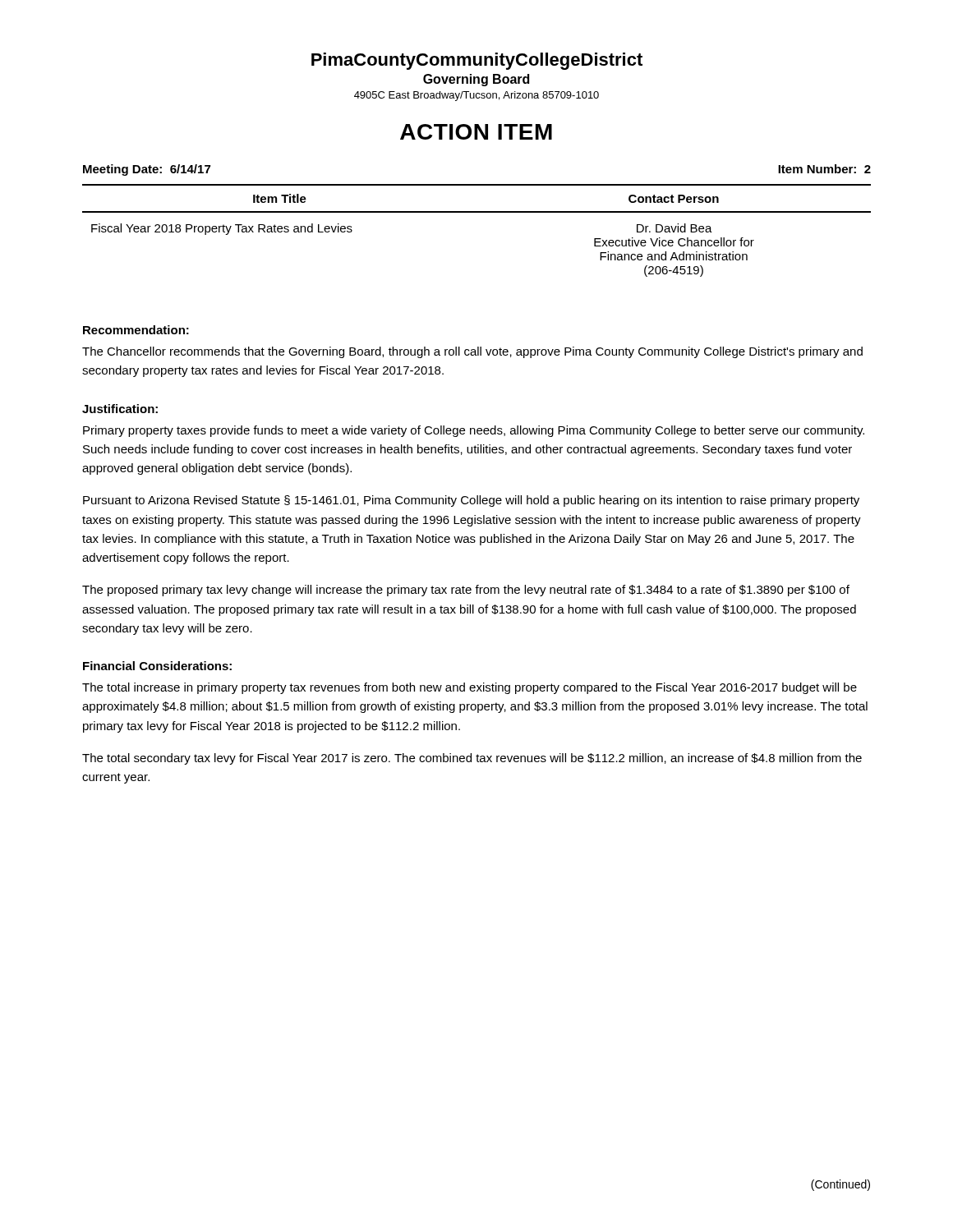
Task: Find the section header that reads "Financial Considerations:"
Action: [157, 666]
